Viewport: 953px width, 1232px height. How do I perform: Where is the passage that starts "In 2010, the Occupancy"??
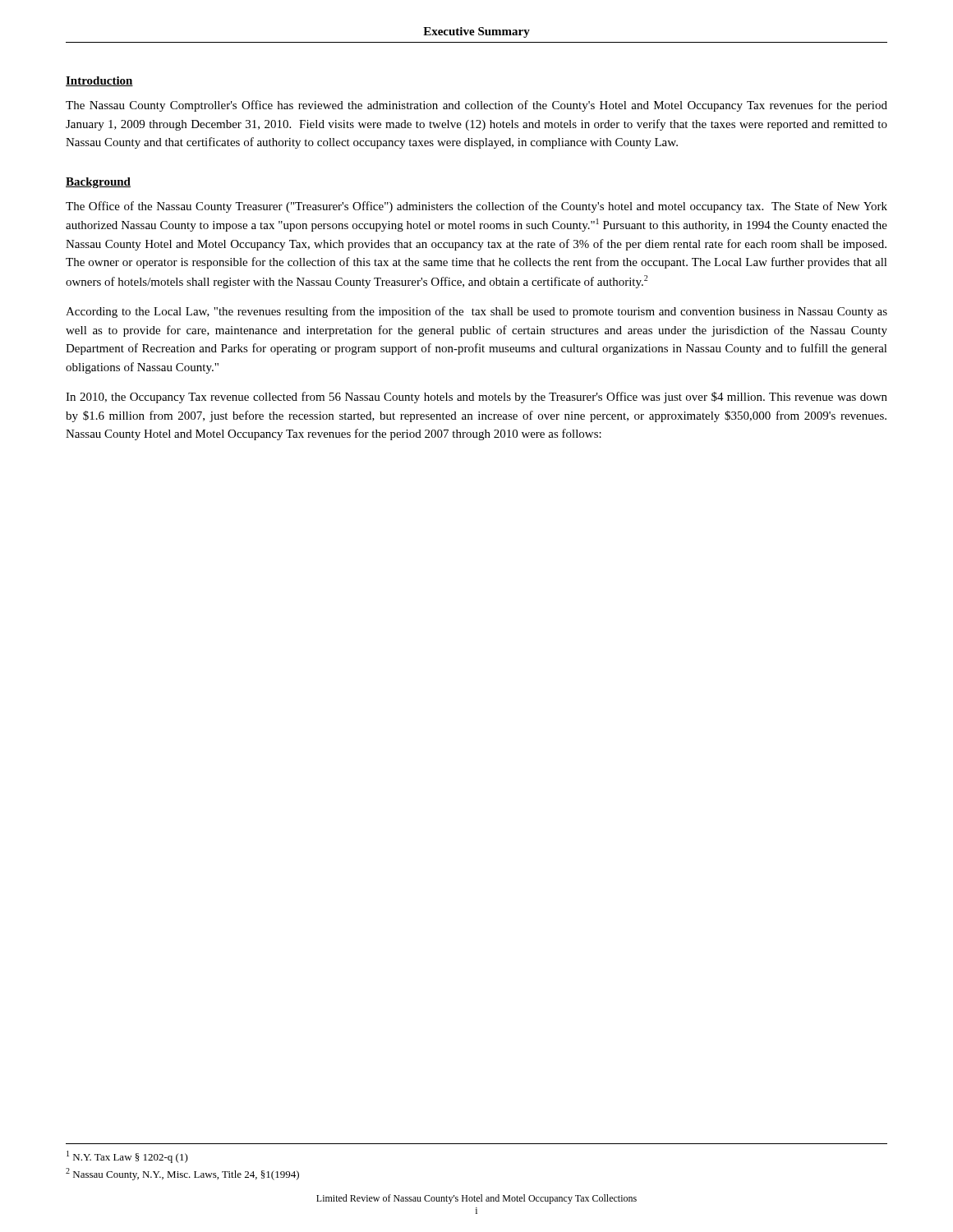[476, 415]
